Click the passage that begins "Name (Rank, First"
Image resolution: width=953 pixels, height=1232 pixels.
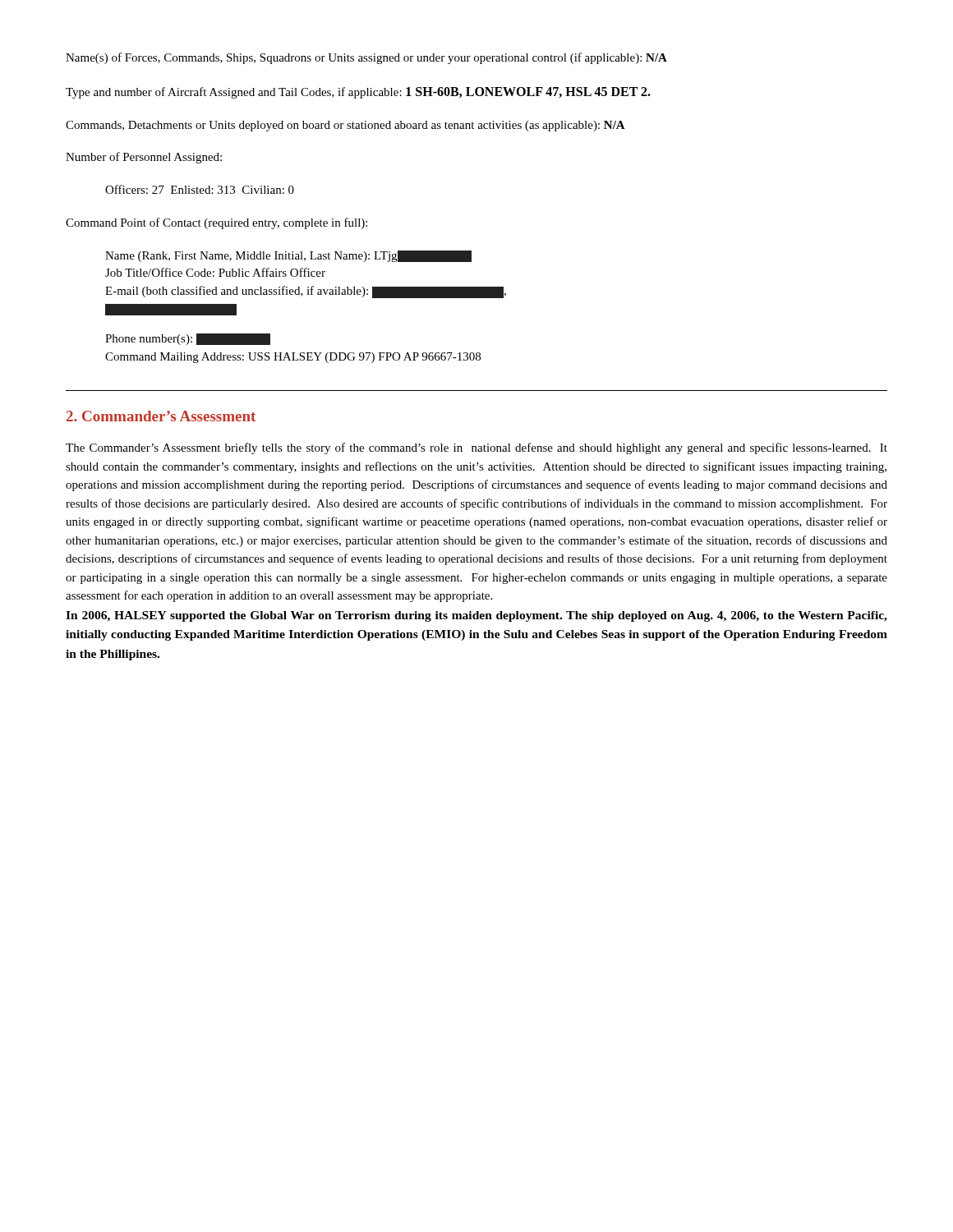(306, 282)
